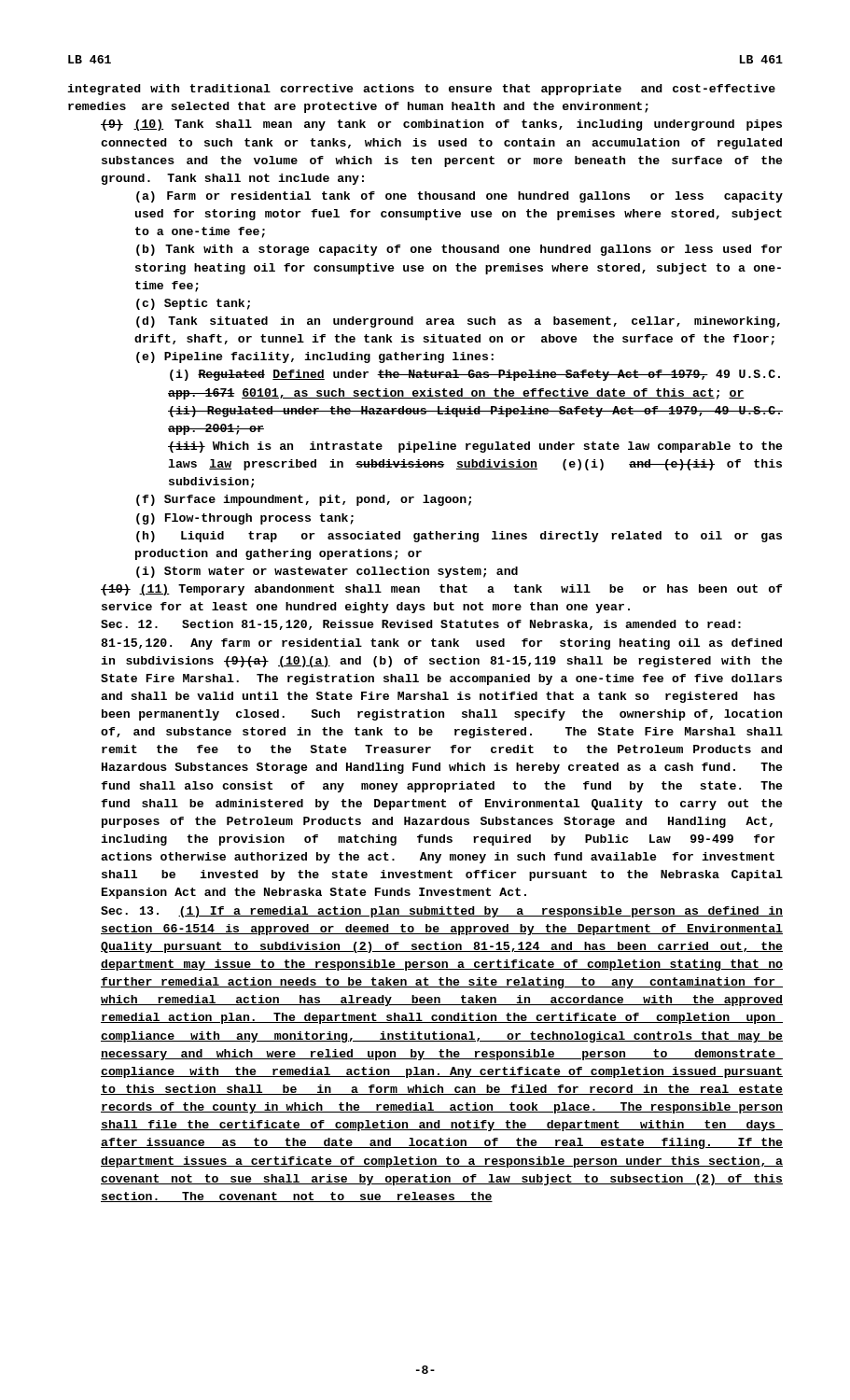The height and width of the screenshot is (1400, 850).
Task: Find the list item that reads "(f) Surface impoundment, pit, pond,"
Action: pyautogui.click(x=459, y=500)
